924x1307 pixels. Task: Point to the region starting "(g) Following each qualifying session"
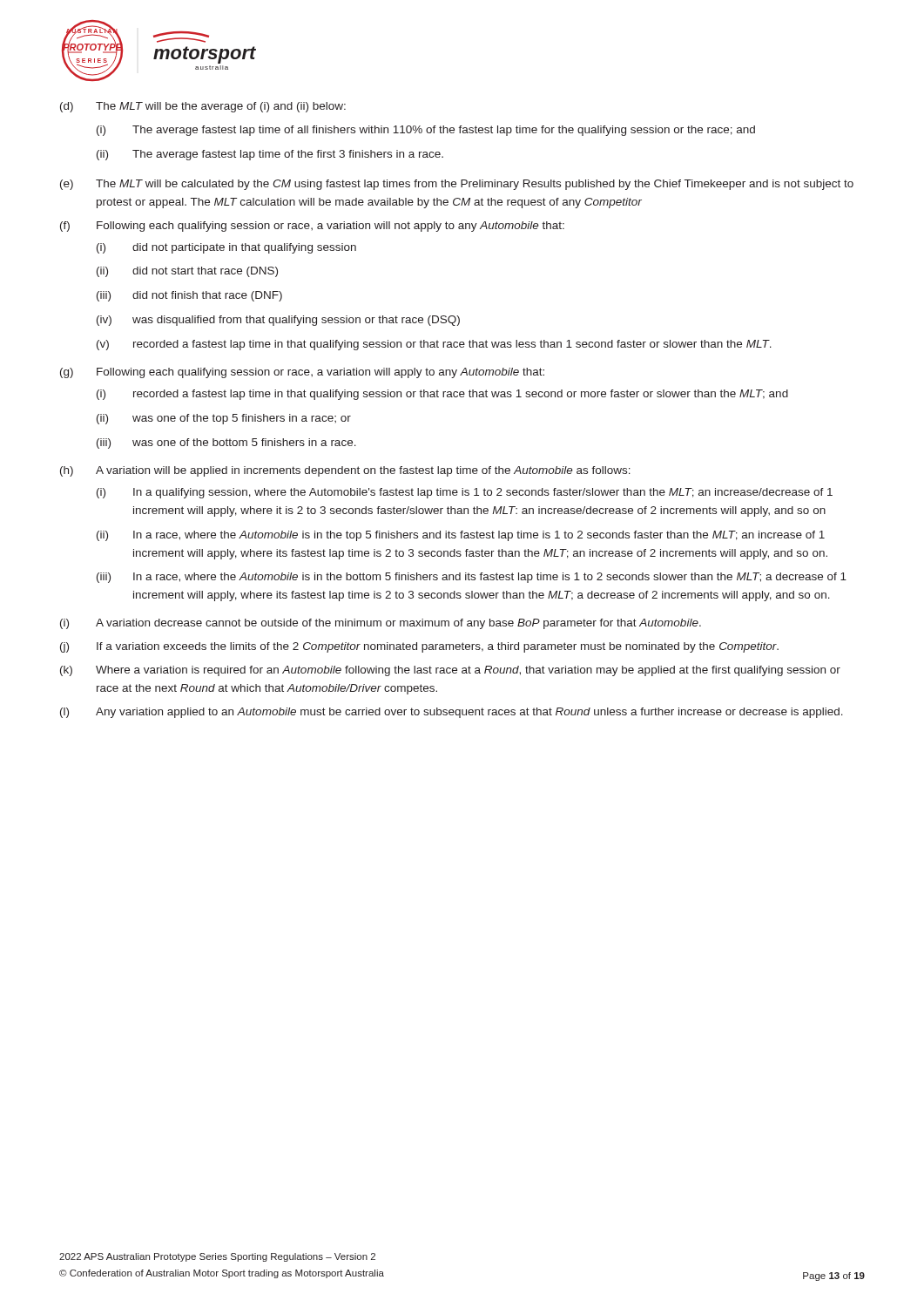(302, 373)
